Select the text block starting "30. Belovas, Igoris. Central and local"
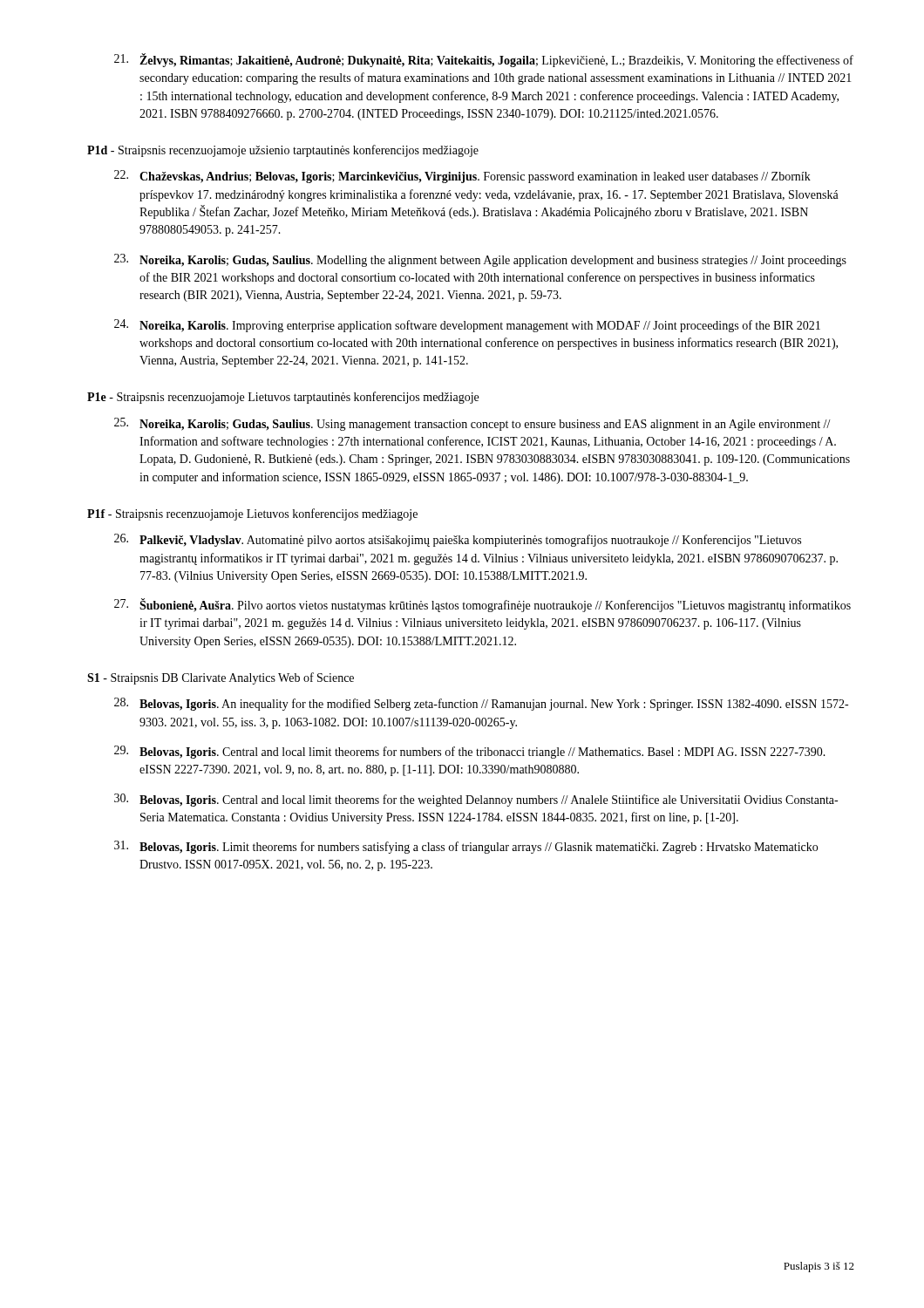Viewport: 924px width, 1308px height. (471, 809)
